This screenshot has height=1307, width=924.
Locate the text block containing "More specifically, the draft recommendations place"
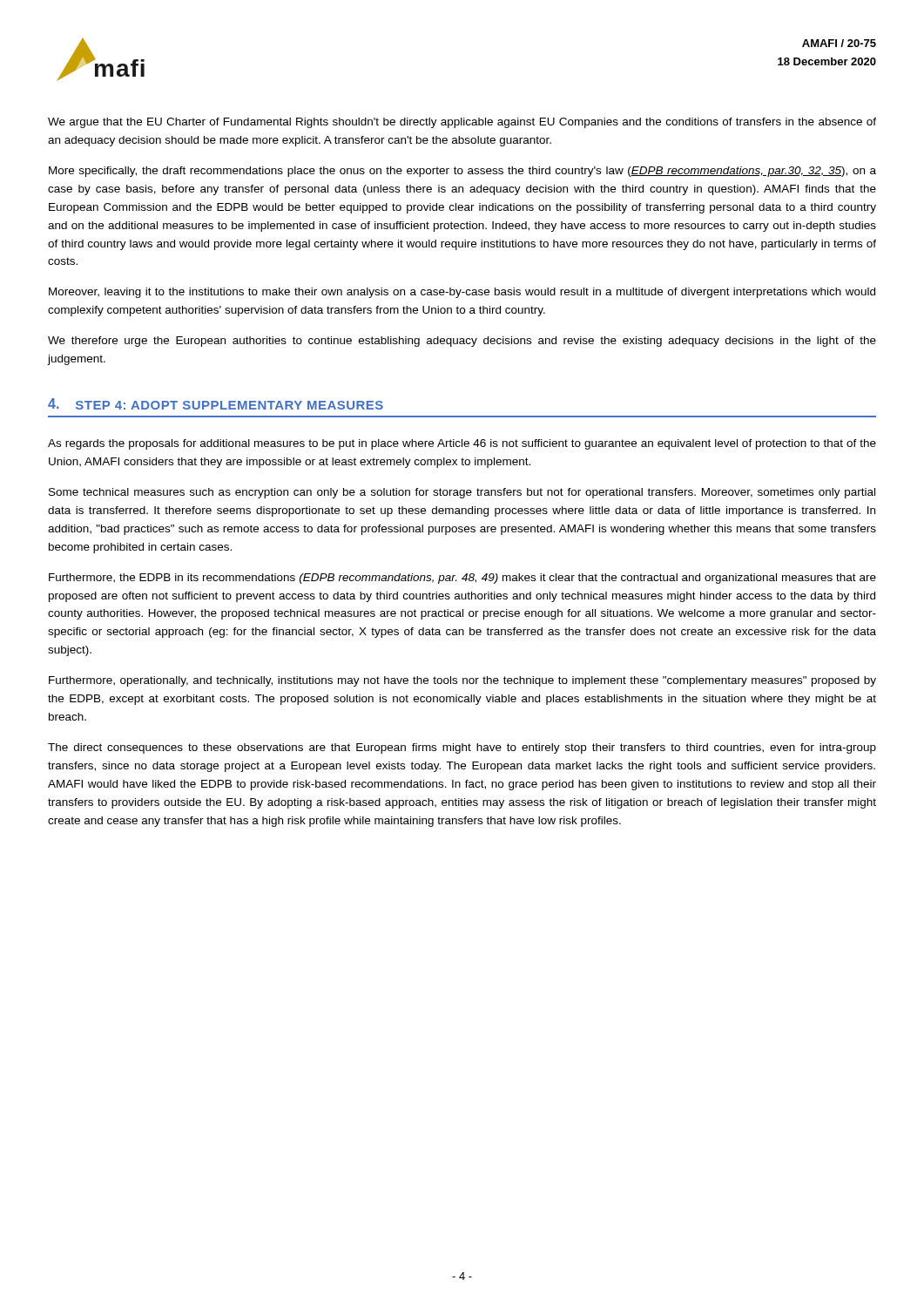(x=462, y=216)
